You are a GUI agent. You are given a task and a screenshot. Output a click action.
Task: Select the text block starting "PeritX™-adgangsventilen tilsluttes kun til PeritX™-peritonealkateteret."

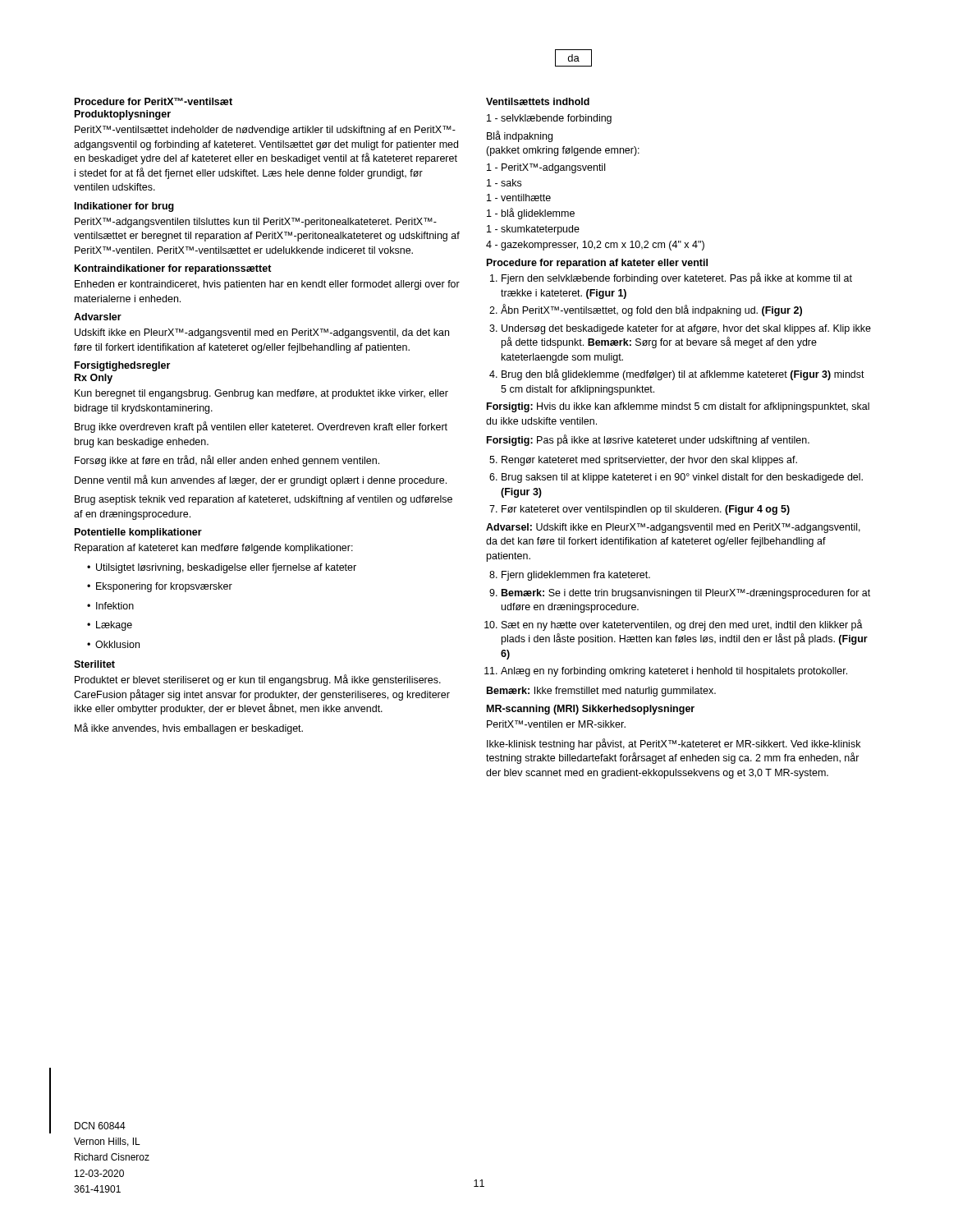[267, 236]
